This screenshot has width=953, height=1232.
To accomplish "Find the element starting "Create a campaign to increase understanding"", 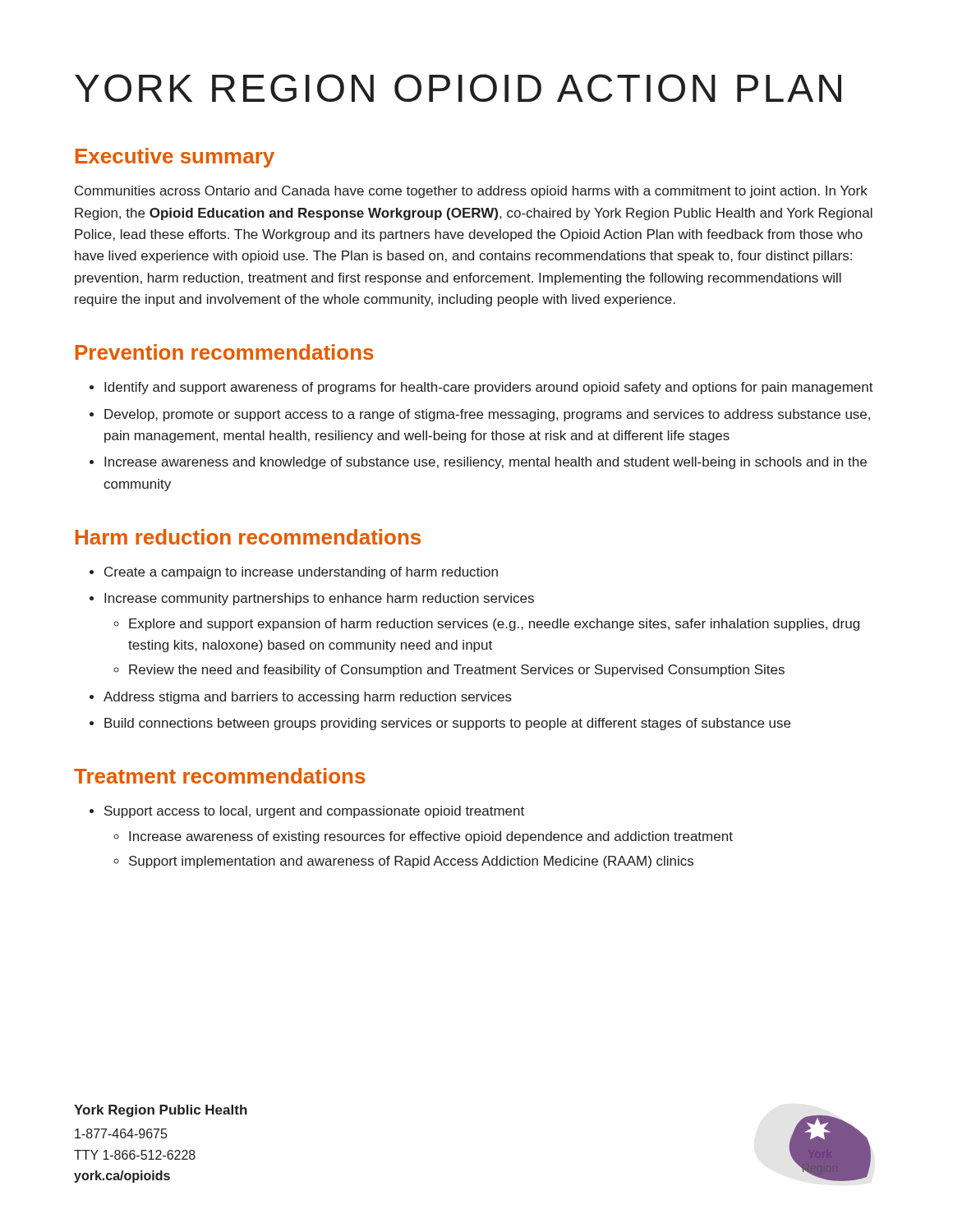I will pyautogui.click(x=301, y=572).
